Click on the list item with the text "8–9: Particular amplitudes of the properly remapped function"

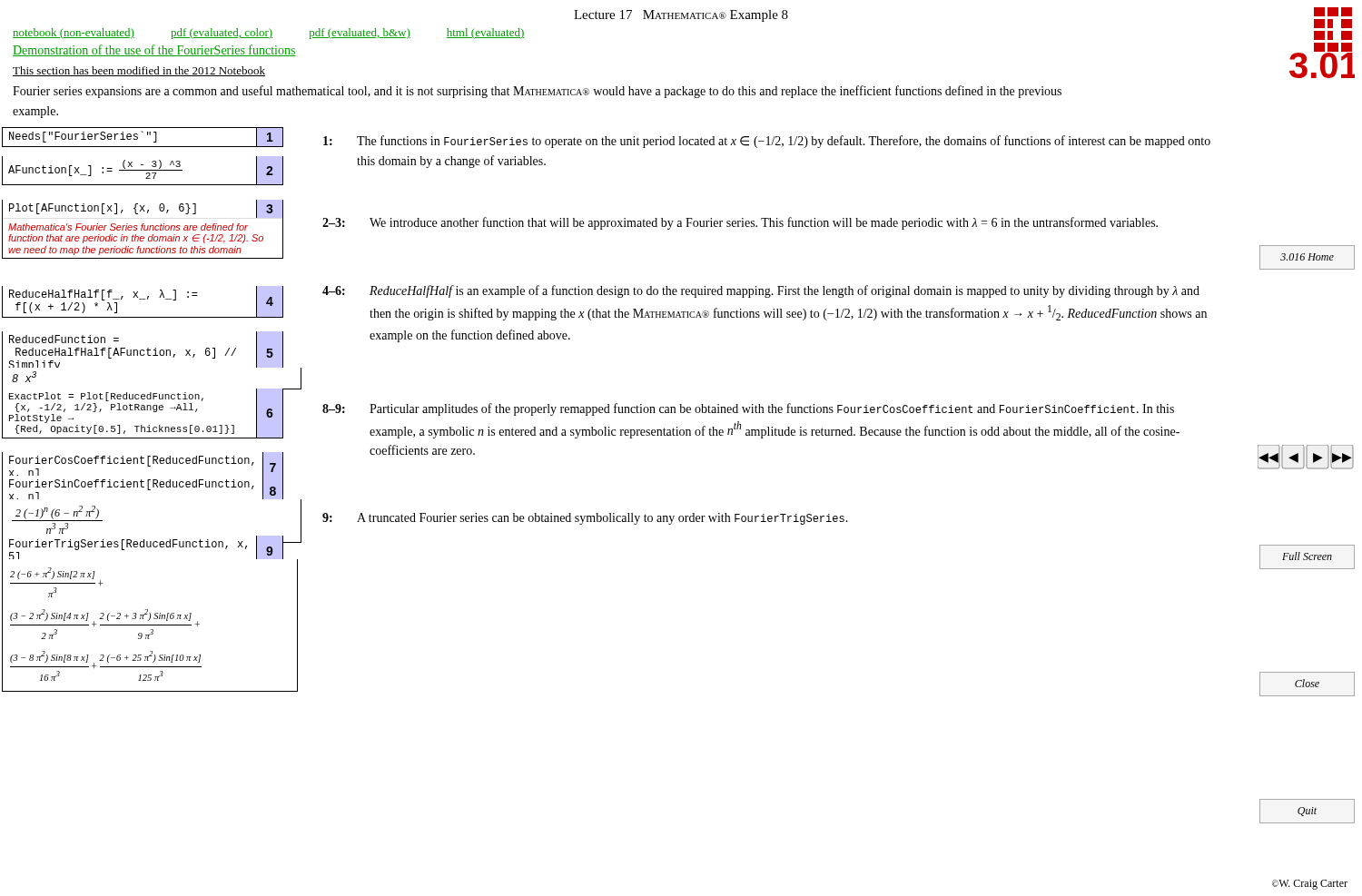pos(767,430)
